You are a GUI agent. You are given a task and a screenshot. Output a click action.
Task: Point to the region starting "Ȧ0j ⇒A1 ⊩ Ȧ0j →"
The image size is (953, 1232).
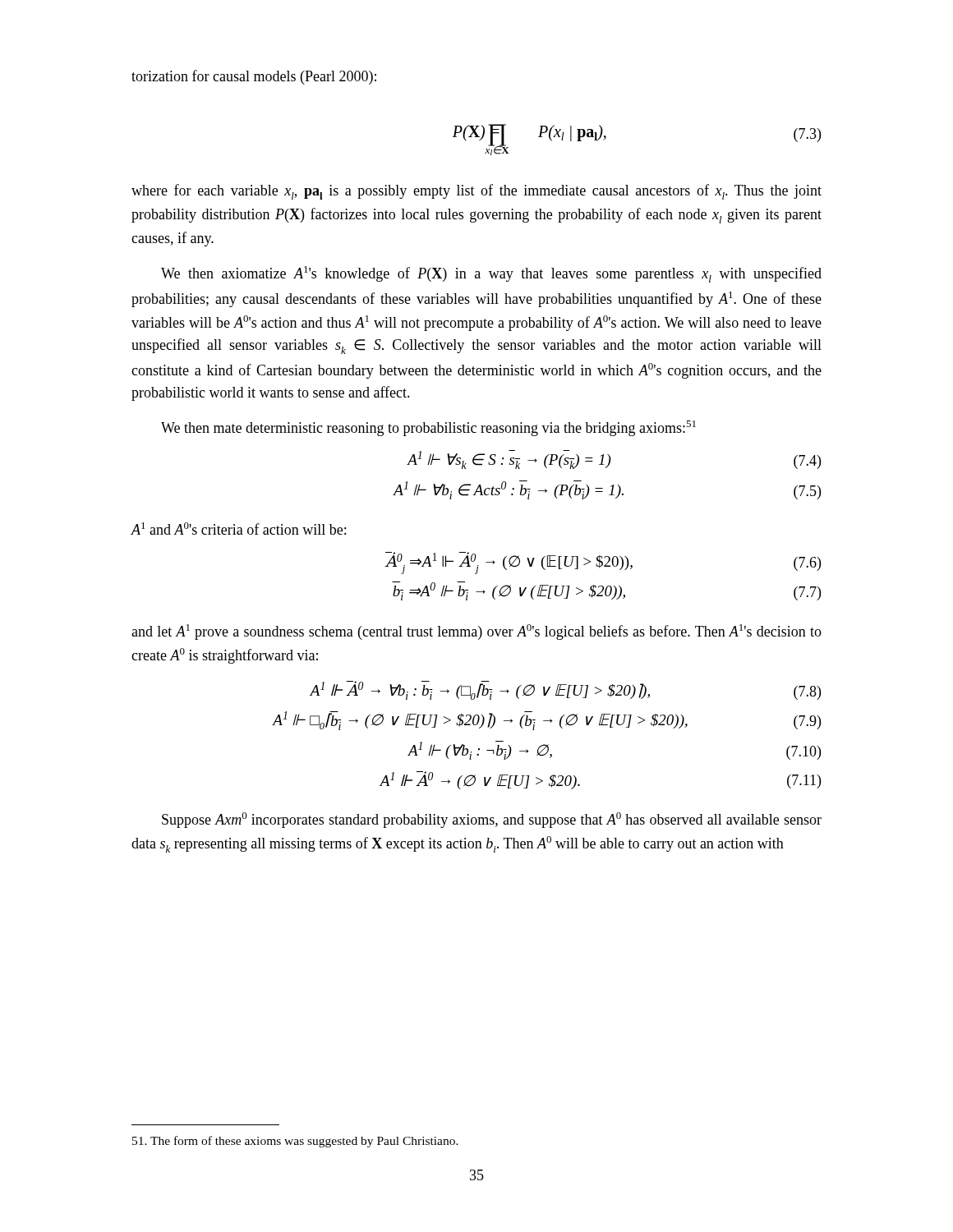click(603, 563)
